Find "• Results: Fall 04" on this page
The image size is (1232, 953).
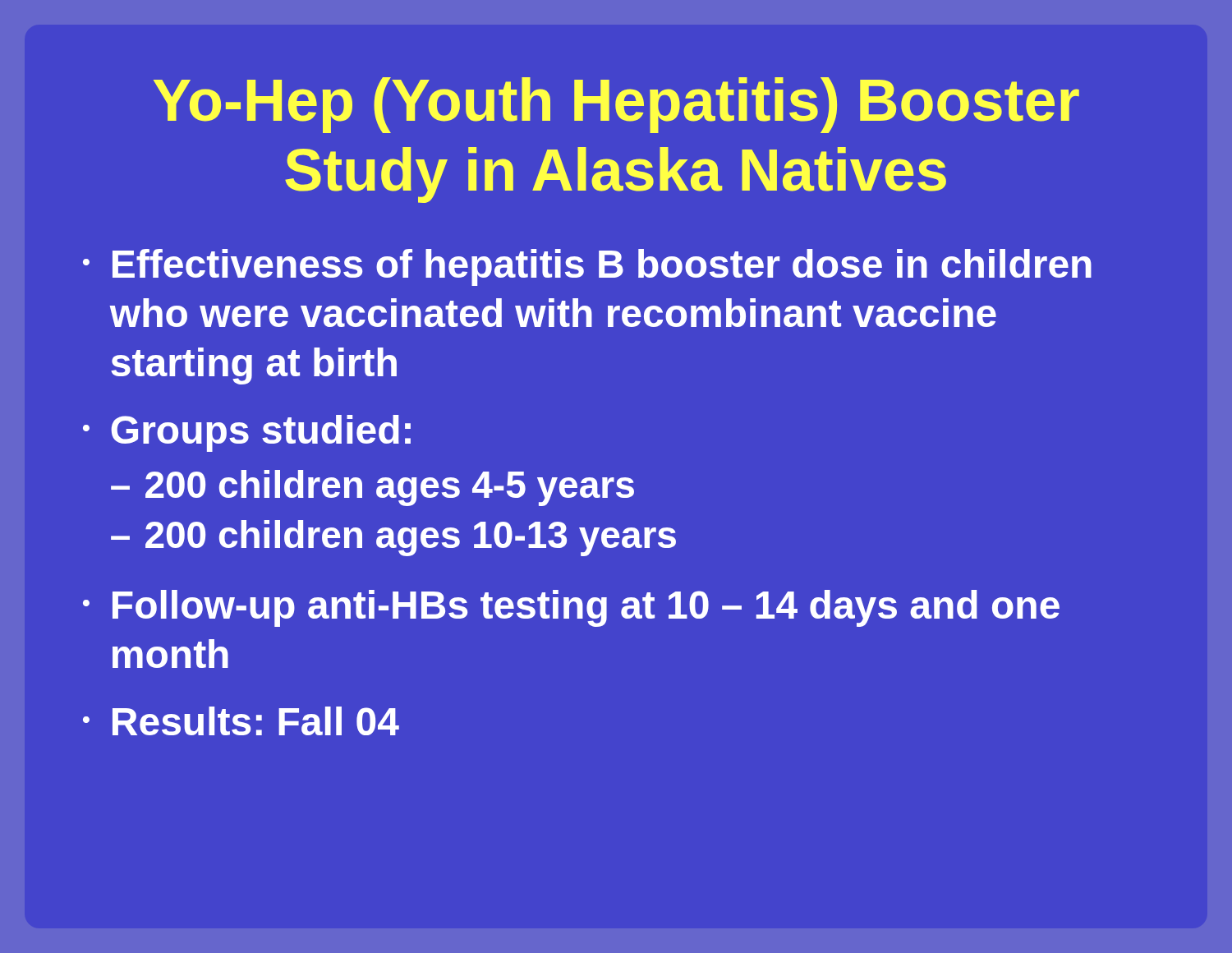pyautogui.click(x=241, y=721)
